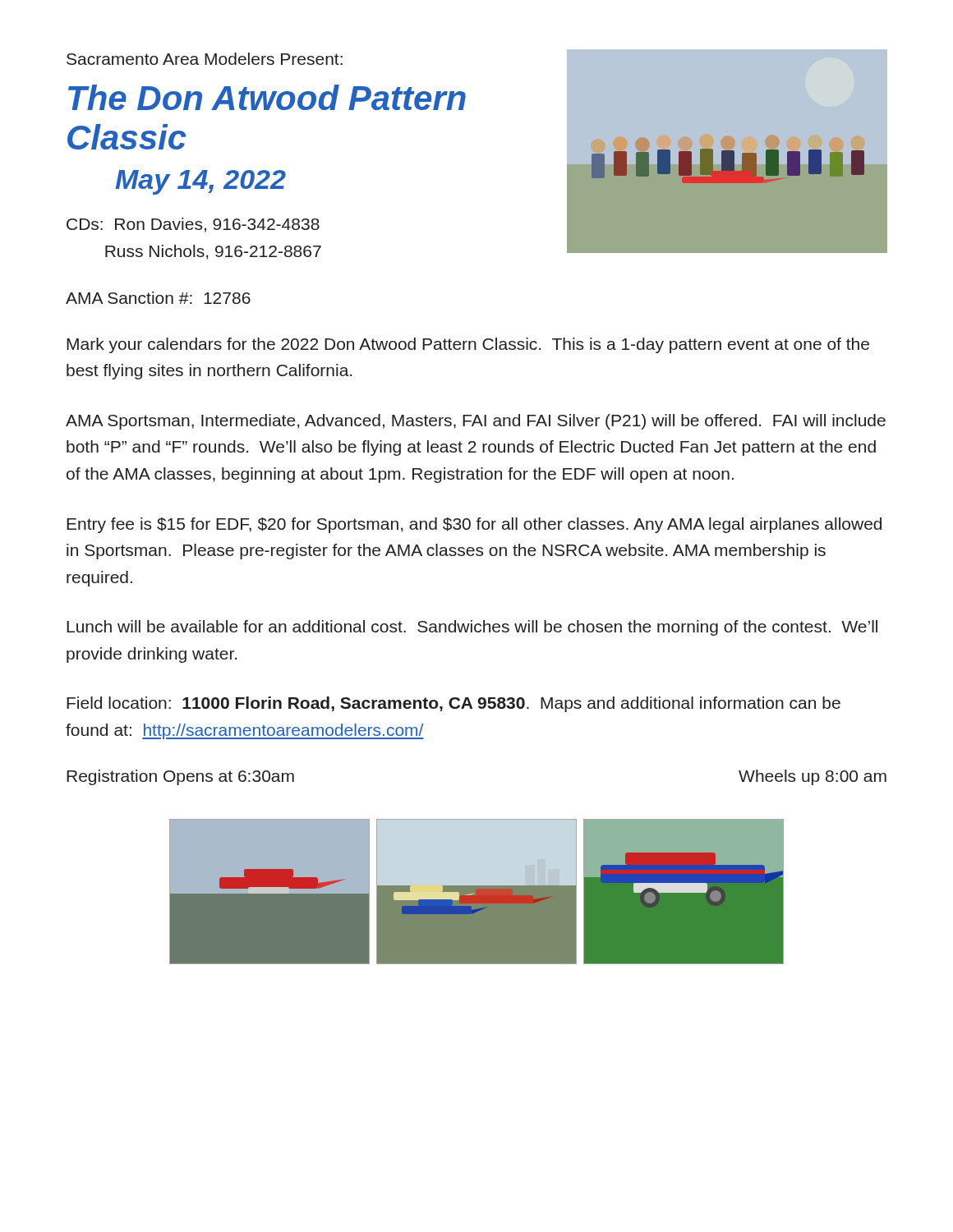
Task: Click the passage that begins "AMA Sportsman, Intermediate, Advanced, Masters, FAI and FAI"
Action: pos(476,447)
